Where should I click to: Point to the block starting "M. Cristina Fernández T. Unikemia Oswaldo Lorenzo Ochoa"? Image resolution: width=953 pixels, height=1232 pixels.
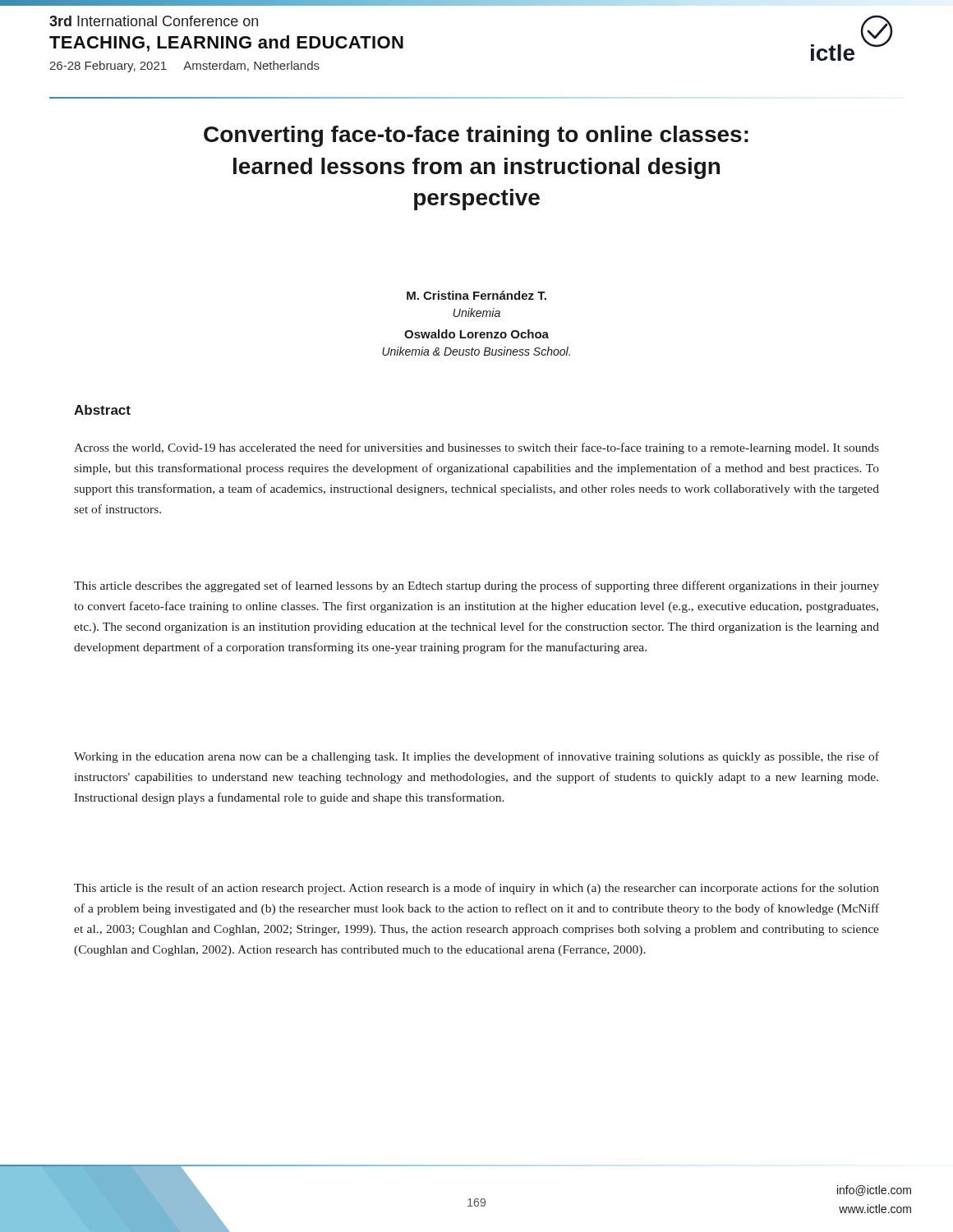[476, 324]
